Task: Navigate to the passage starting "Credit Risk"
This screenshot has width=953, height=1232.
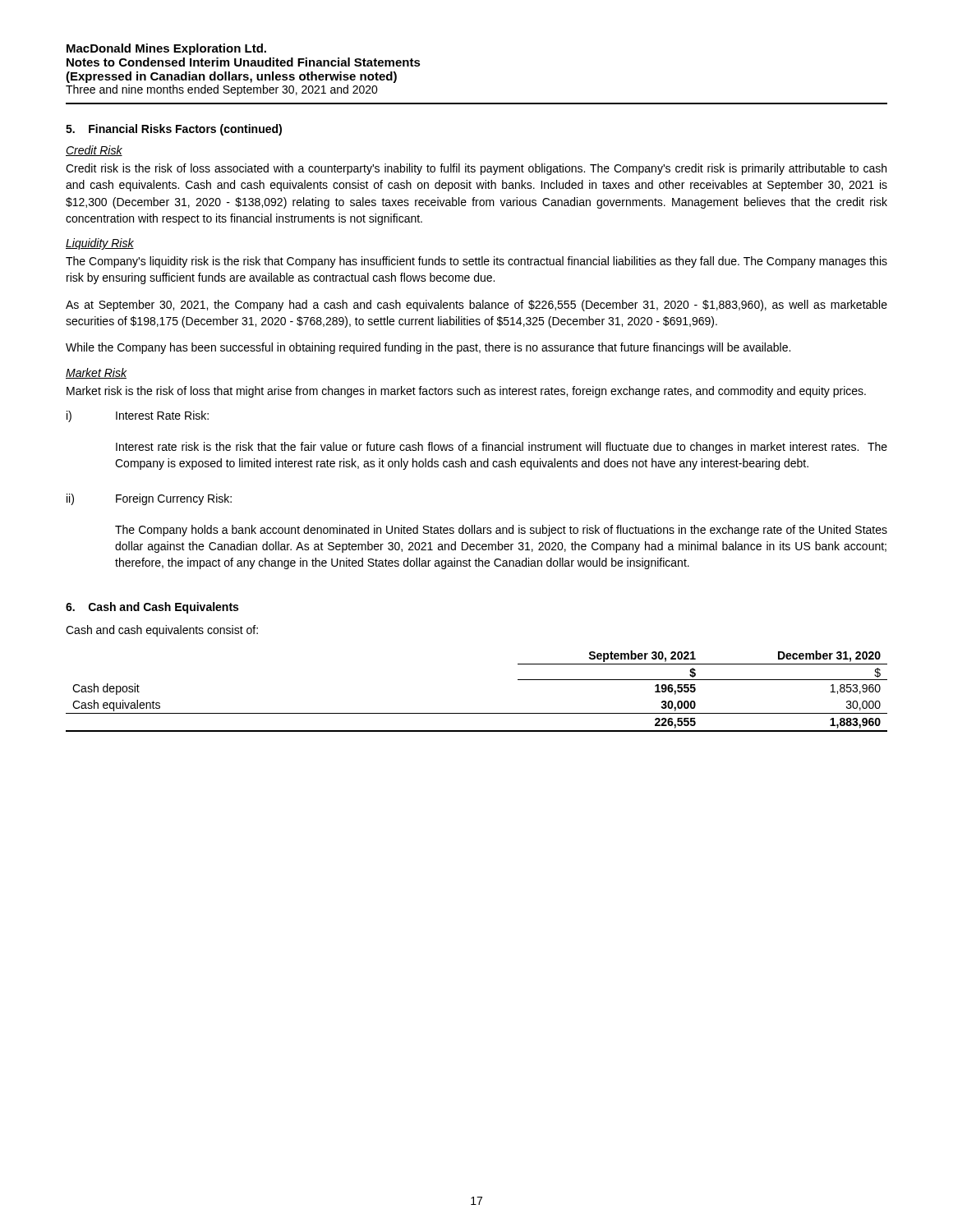Action: point(94,150)
